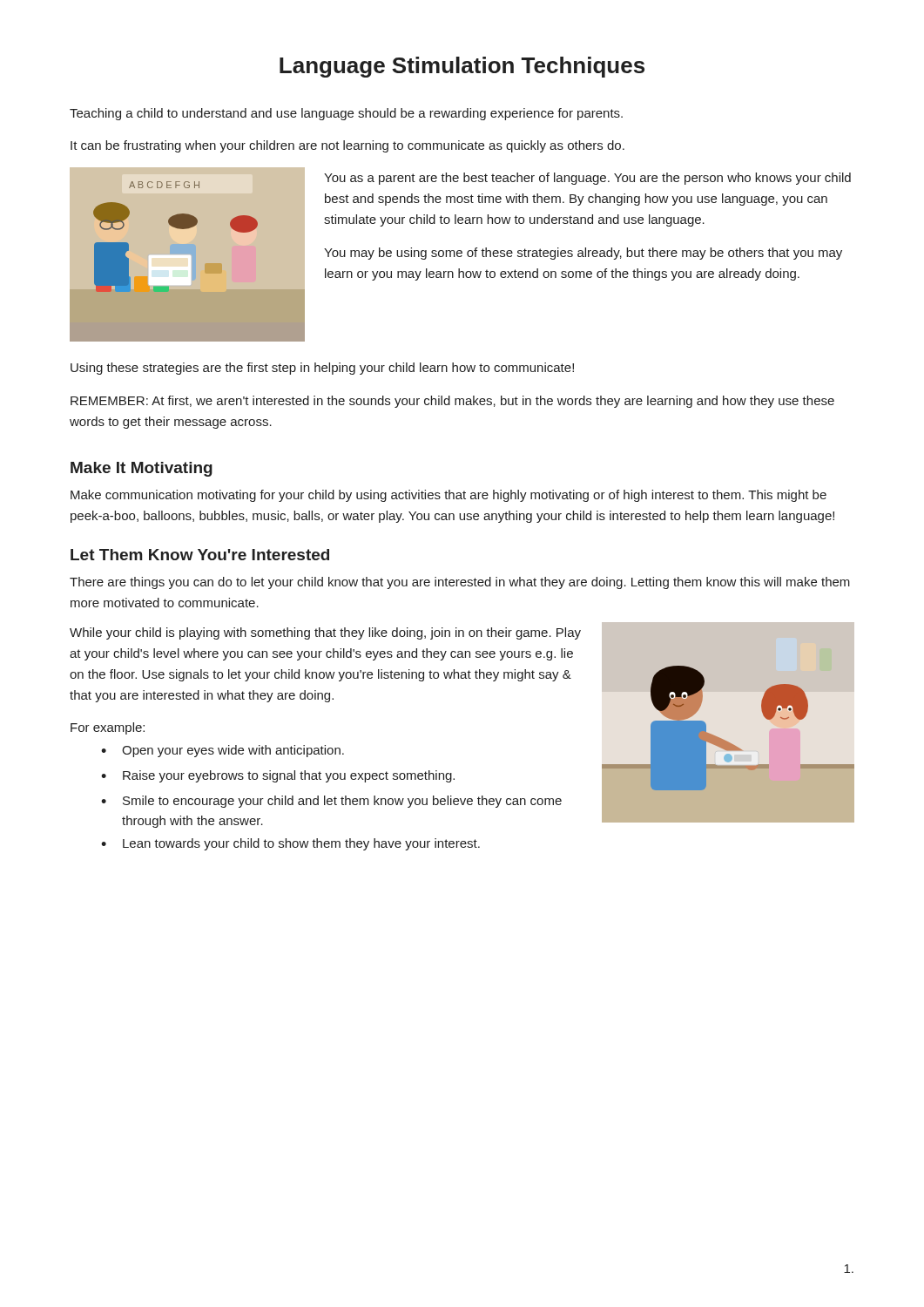Viewport: 924px width, 1307px height.
Task: Find the text block that says "Using these strategies are the first step"
Action: coord(322,367)
